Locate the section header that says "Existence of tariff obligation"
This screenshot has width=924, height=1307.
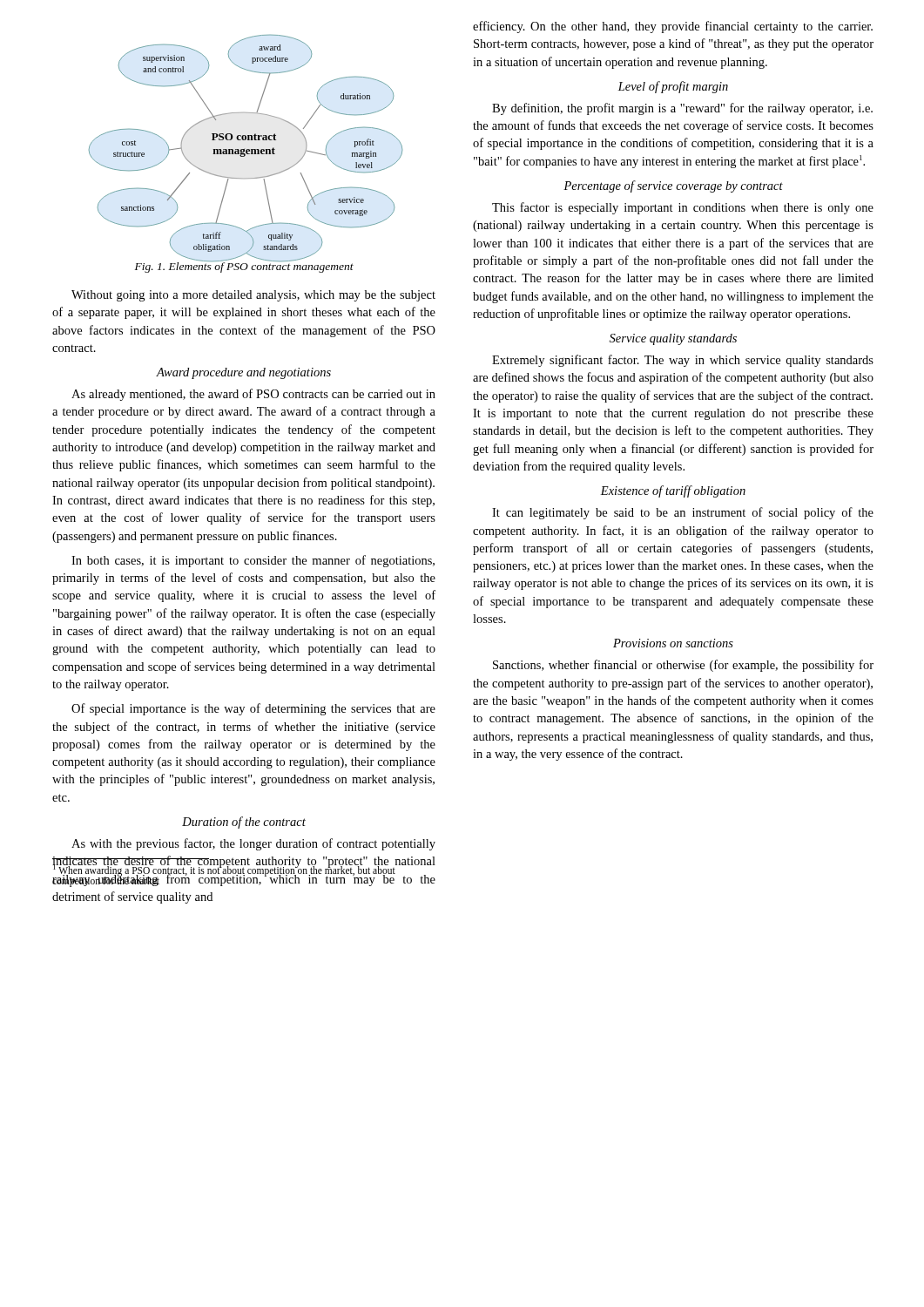[673, 491]
